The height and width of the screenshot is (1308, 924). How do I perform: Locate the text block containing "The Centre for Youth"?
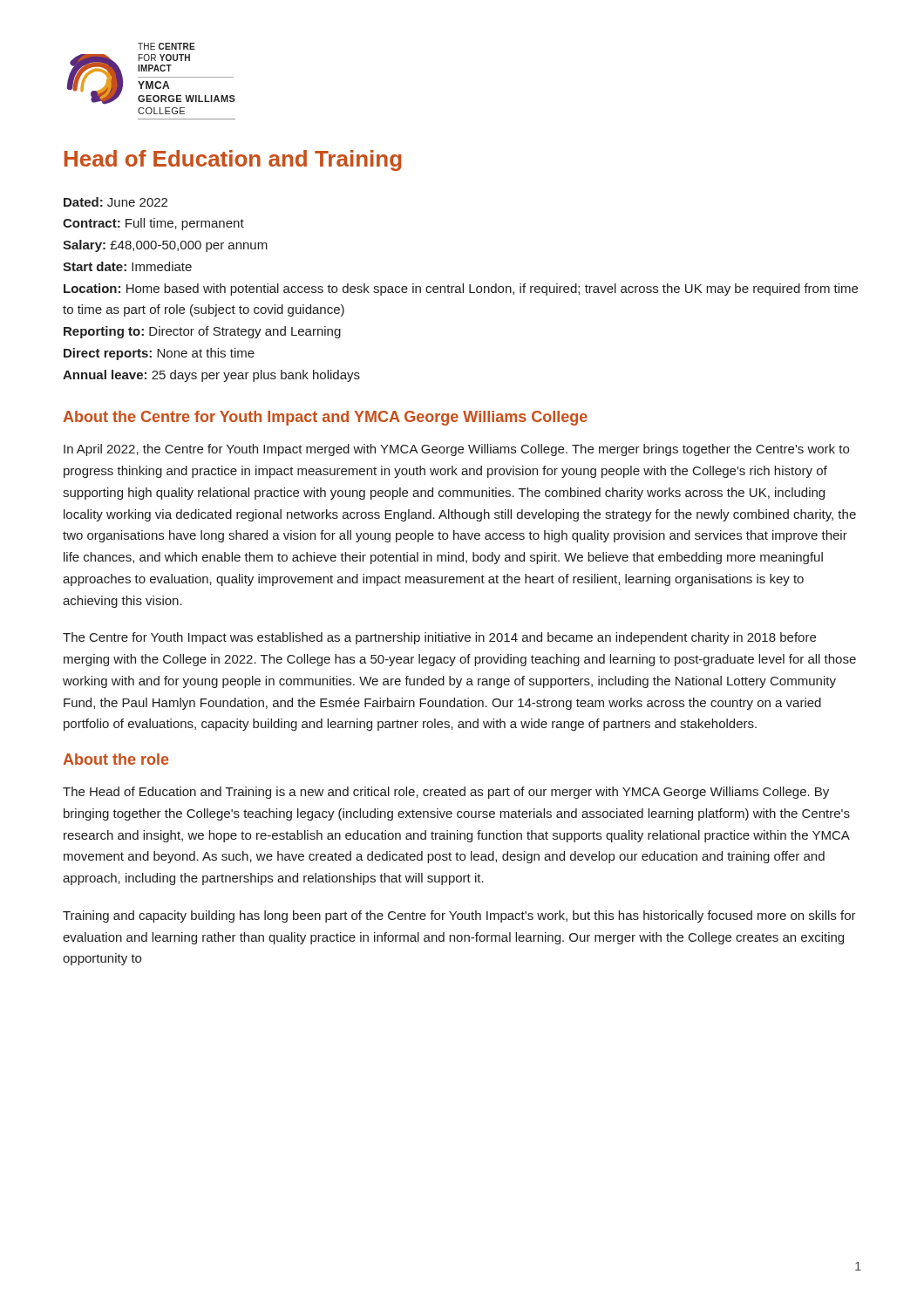[462, 681]
